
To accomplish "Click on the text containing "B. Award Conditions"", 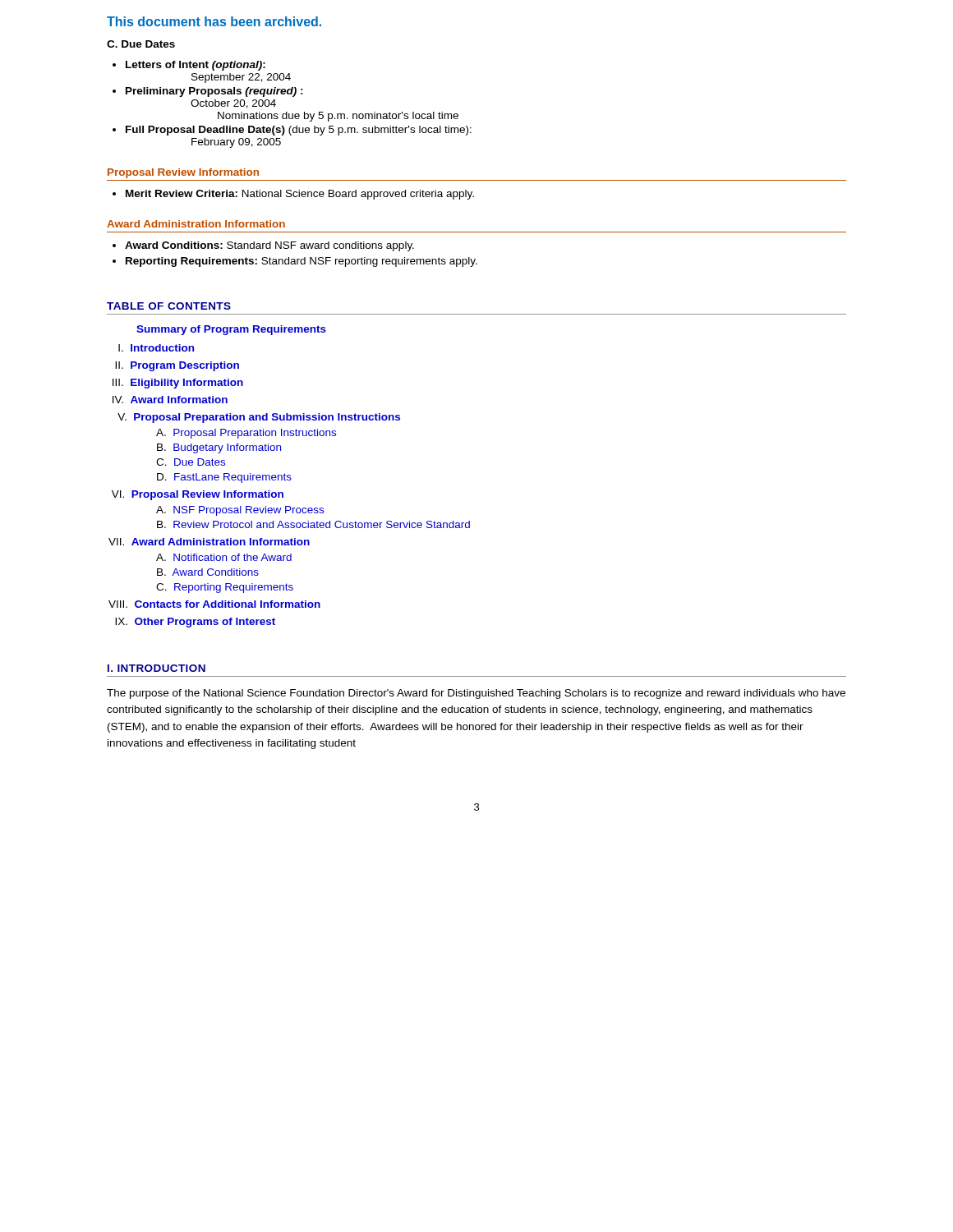I will (x=207, y=572).
